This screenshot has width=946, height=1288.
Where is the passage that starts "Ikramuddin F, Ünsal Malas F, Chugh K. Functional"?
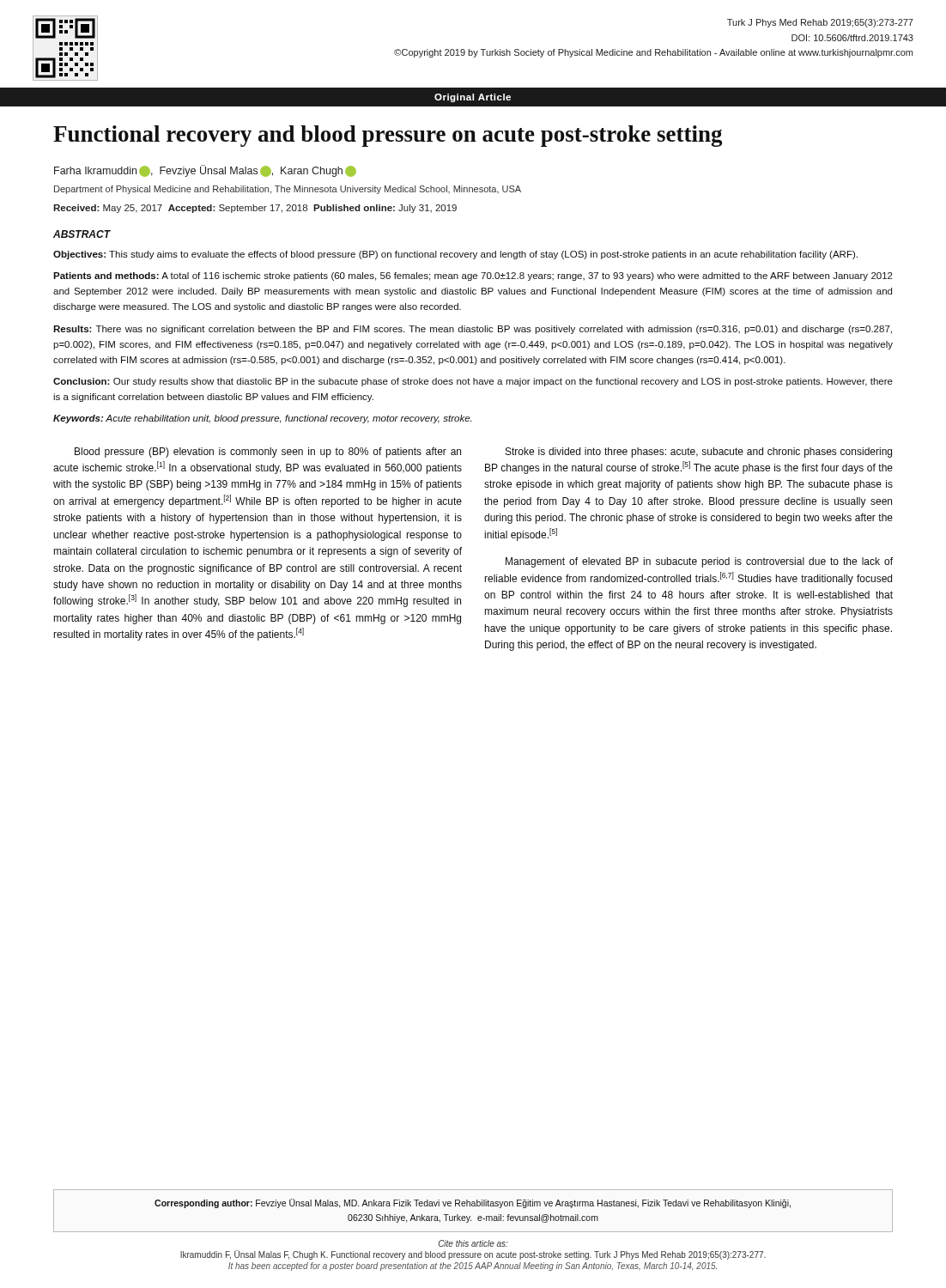[473, 1255]
